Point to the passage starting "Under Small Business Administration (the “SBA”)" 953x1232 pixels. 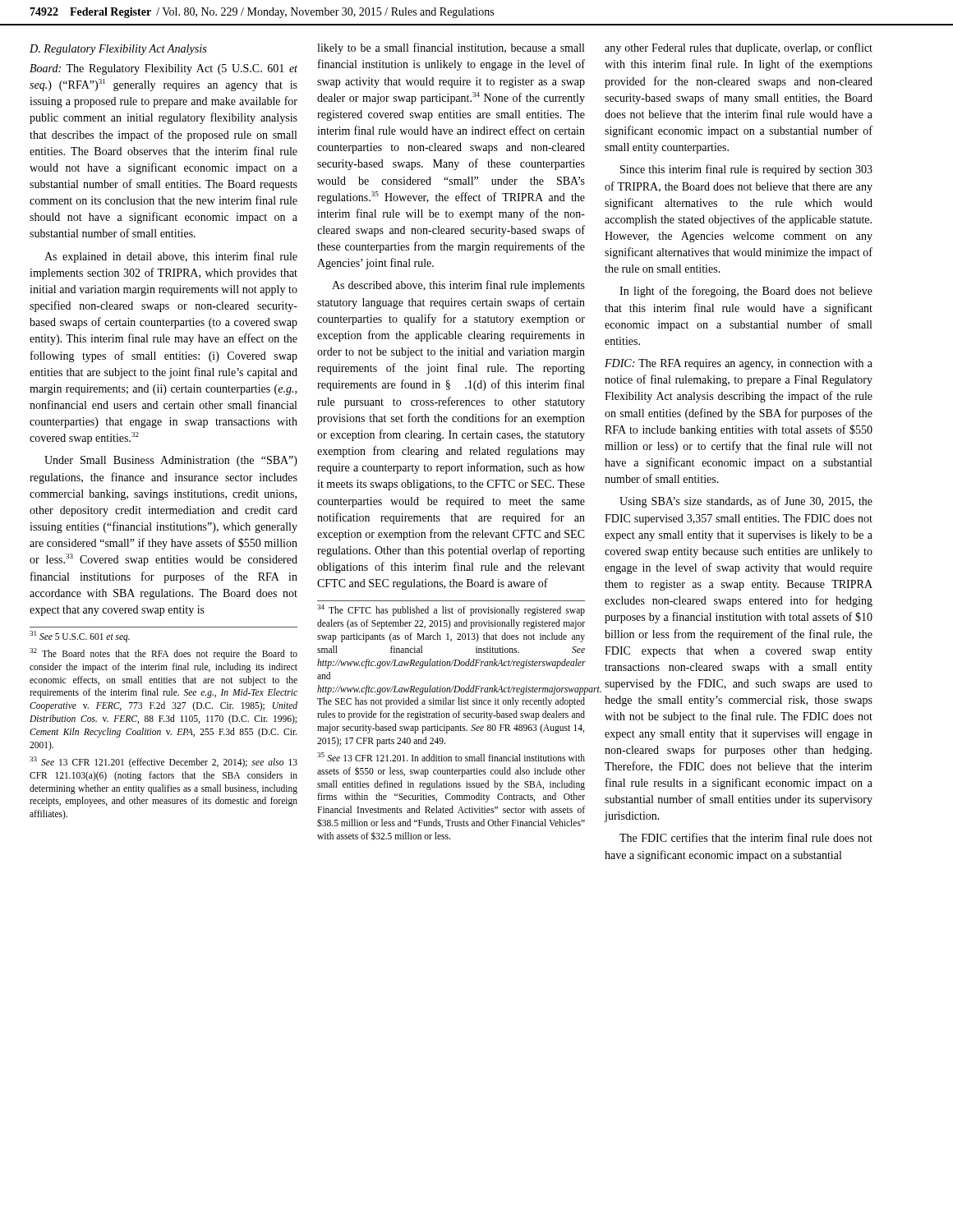click(x=163, y=536)
